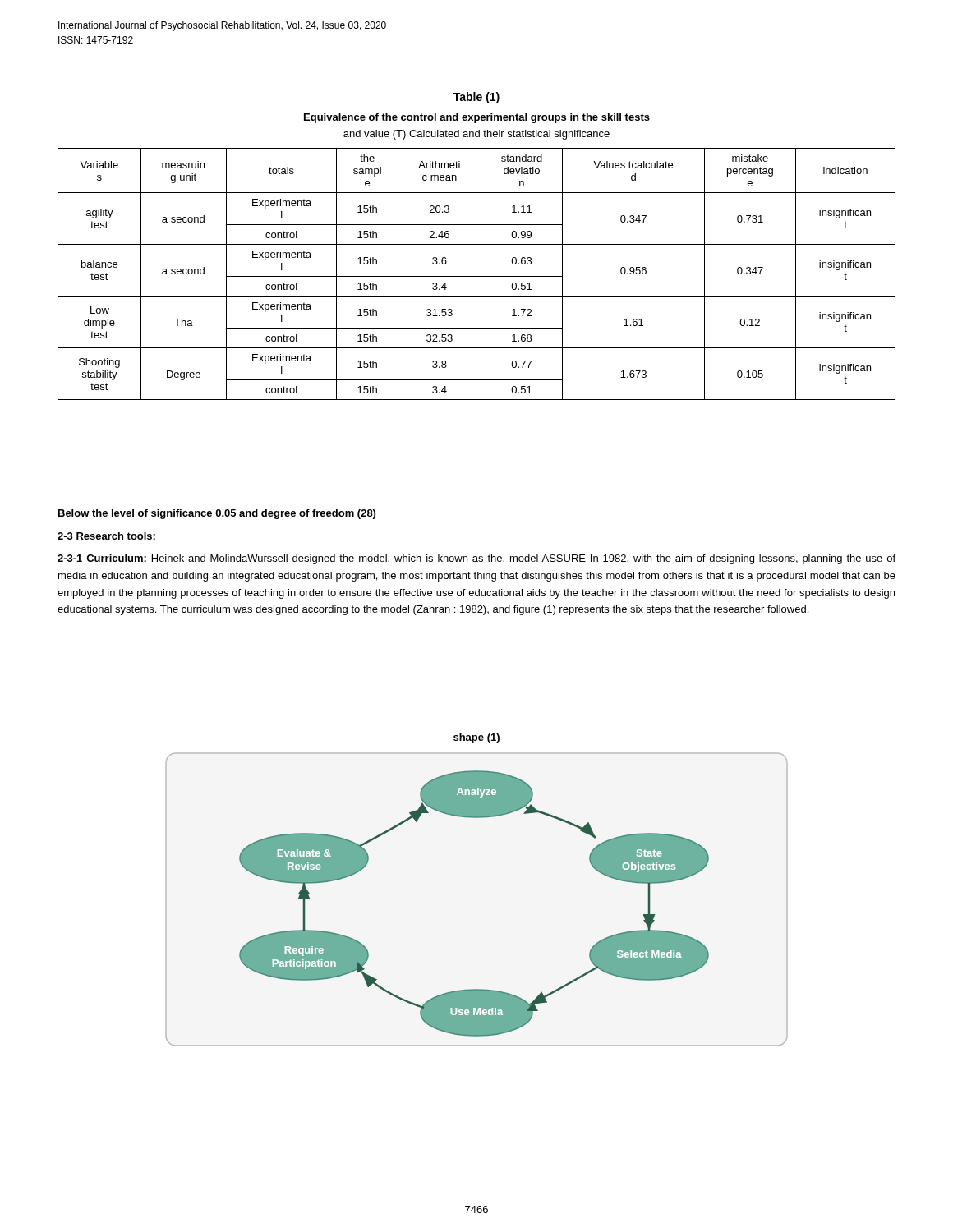Select the text block that reads "2-3-1 Curriculum: Heinek and MolindaWurssell designed the"
Viewport: 953px width, 1232px height.
[476, 584]
